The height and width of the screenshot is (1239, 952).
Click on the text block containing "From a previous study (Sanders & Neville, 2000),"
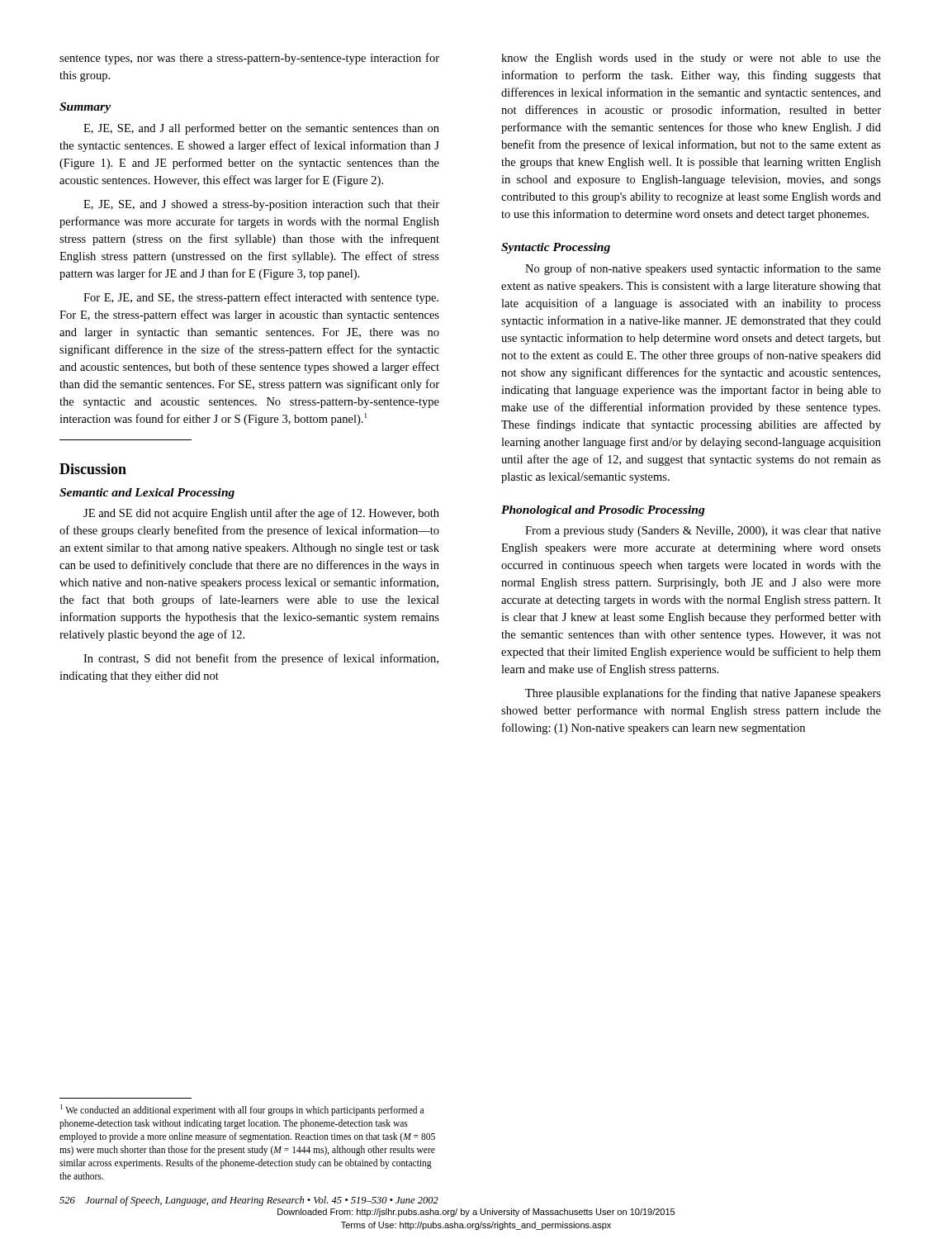[691, 600]
